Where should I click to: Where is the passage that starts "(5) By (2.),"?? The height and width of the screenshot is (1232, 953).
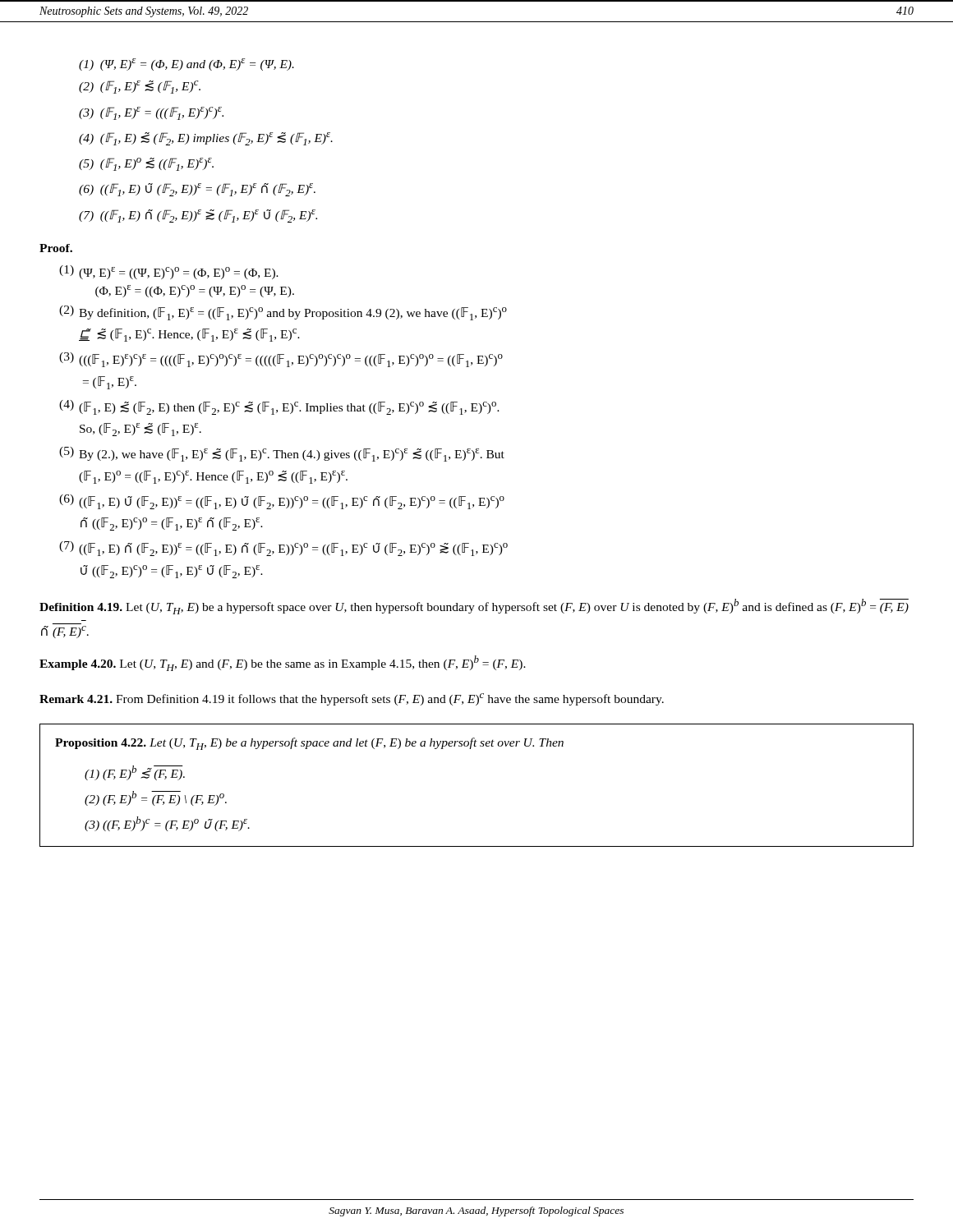pyautogui.click(x=282, y=465)
